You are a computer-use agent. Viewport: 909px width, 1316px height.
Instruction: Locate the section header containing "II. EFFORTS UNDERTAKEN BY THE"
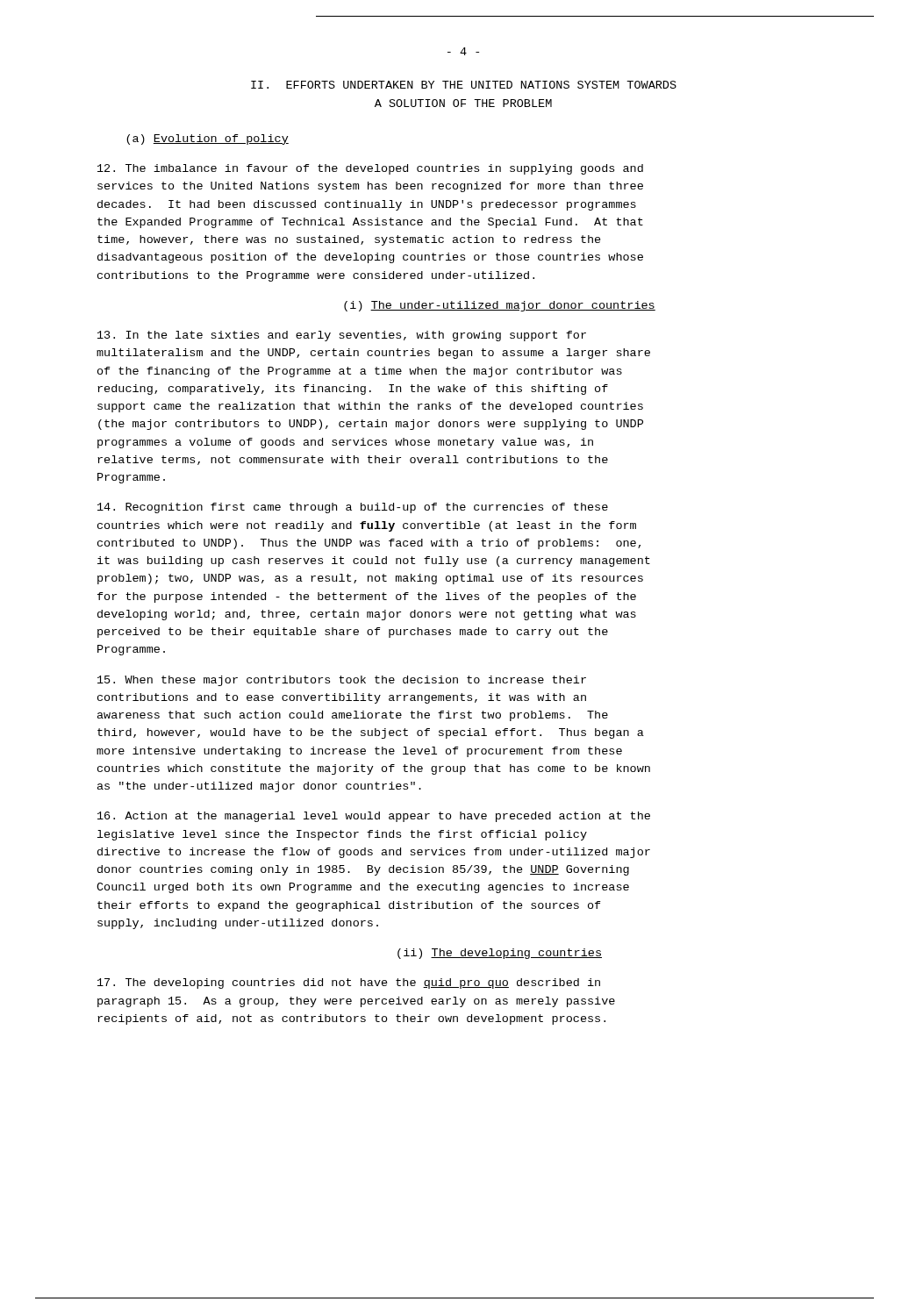click(463, 95)
